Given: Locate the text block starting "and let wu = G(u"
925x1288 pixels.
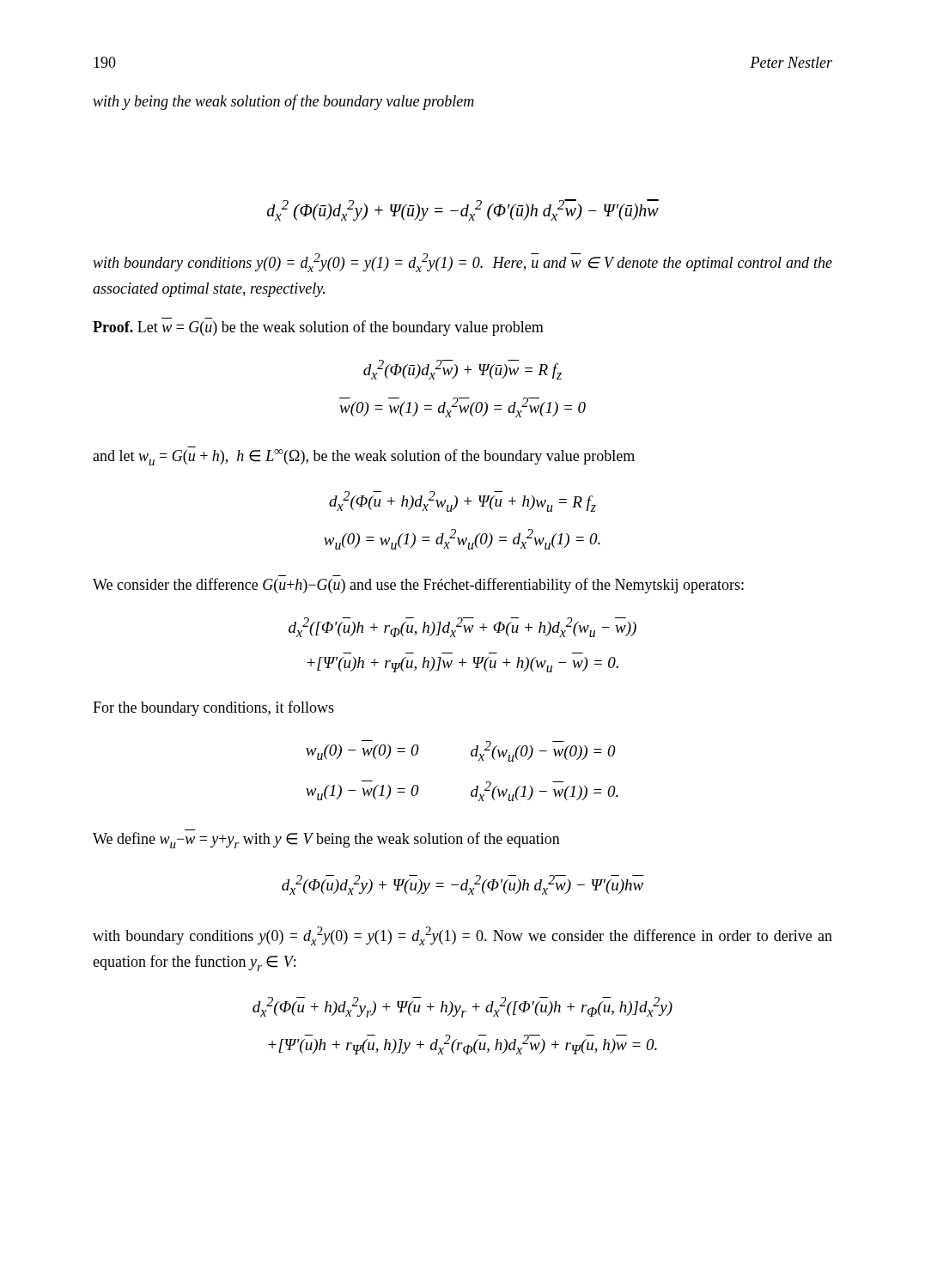Looking at the screenshot, I should tap(364, 456).
